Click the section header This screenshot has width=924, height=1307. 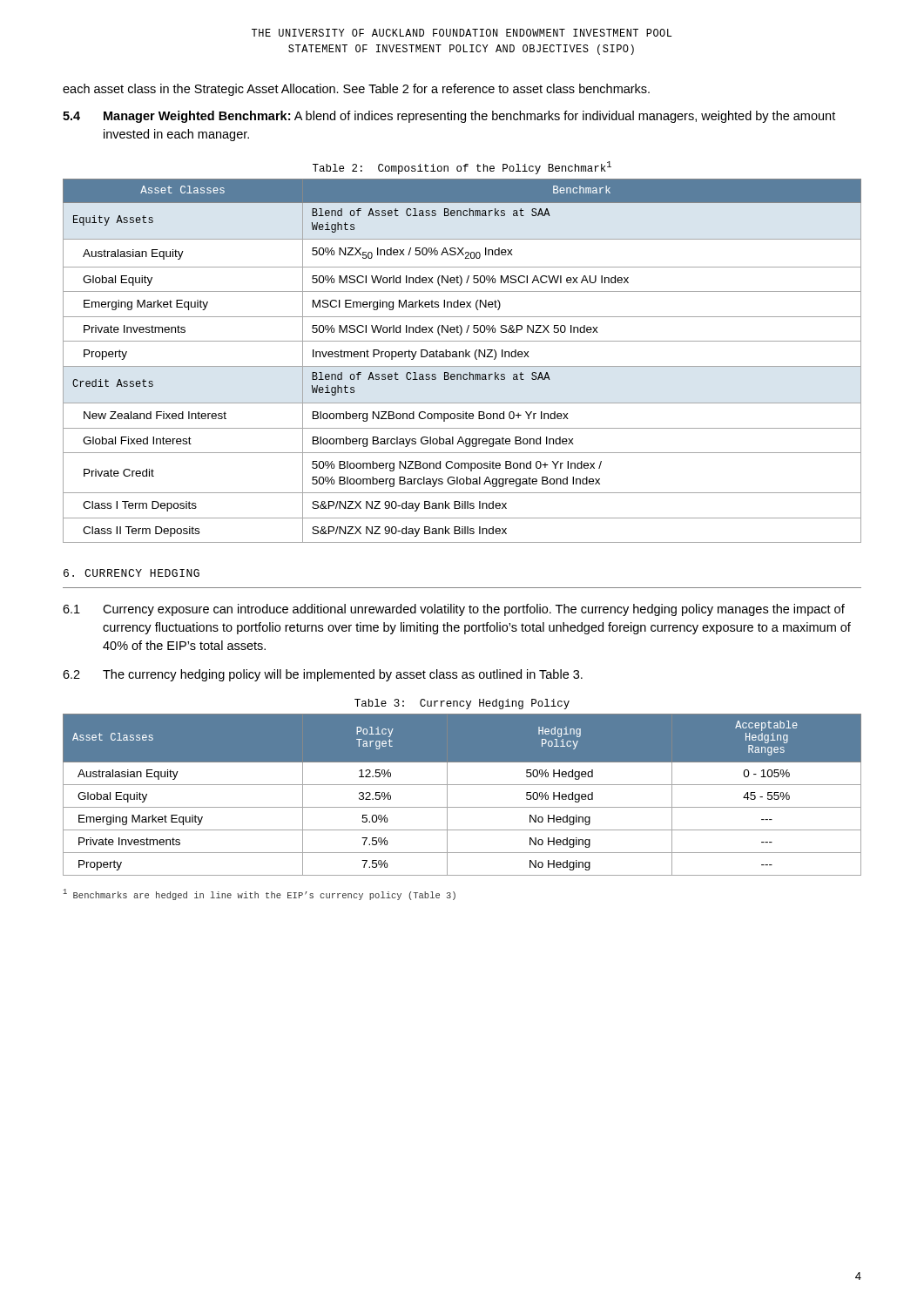click(x=132, y=574)
